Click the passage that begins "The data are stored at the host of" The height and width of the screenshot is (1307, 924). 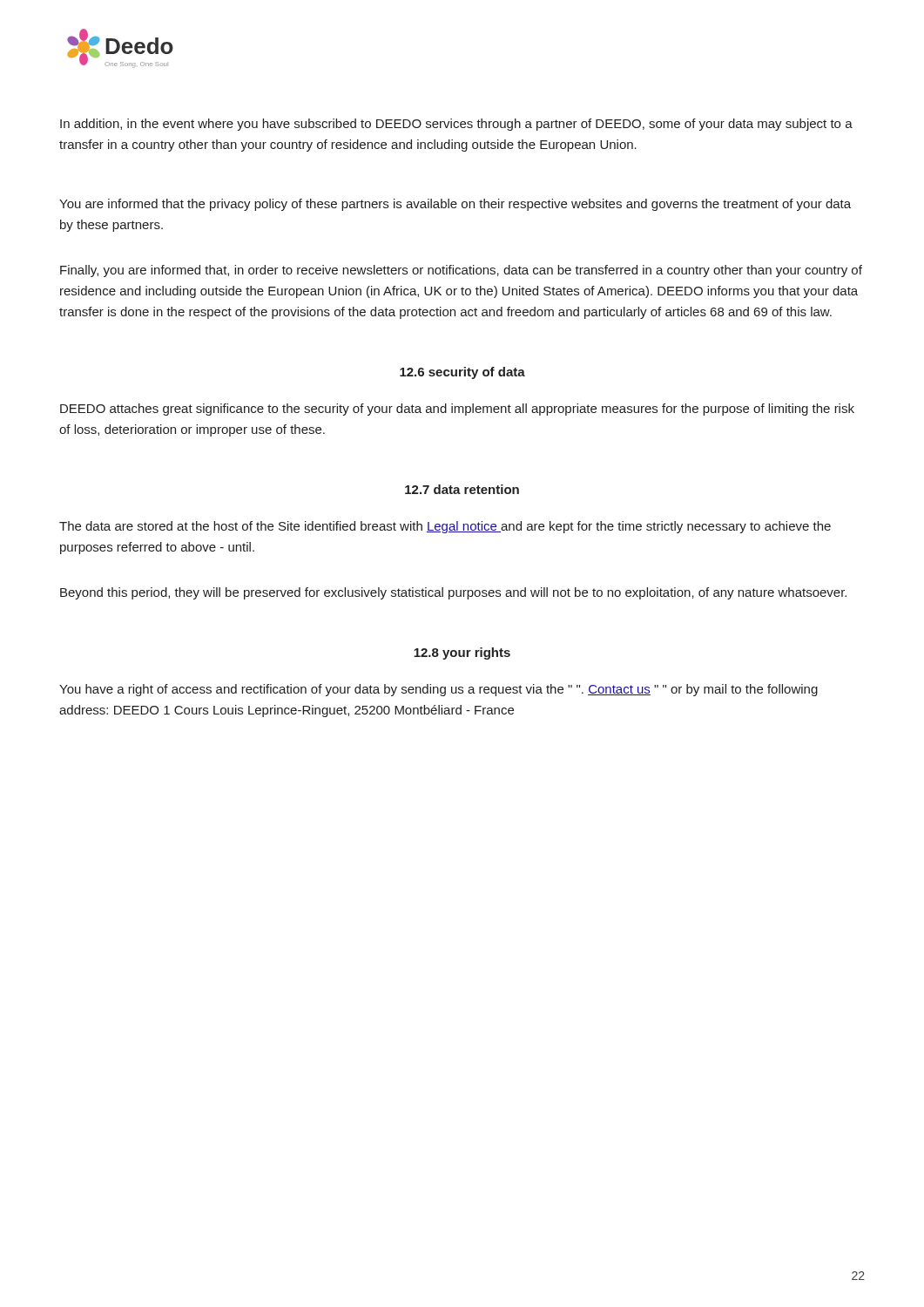(462, 537)
